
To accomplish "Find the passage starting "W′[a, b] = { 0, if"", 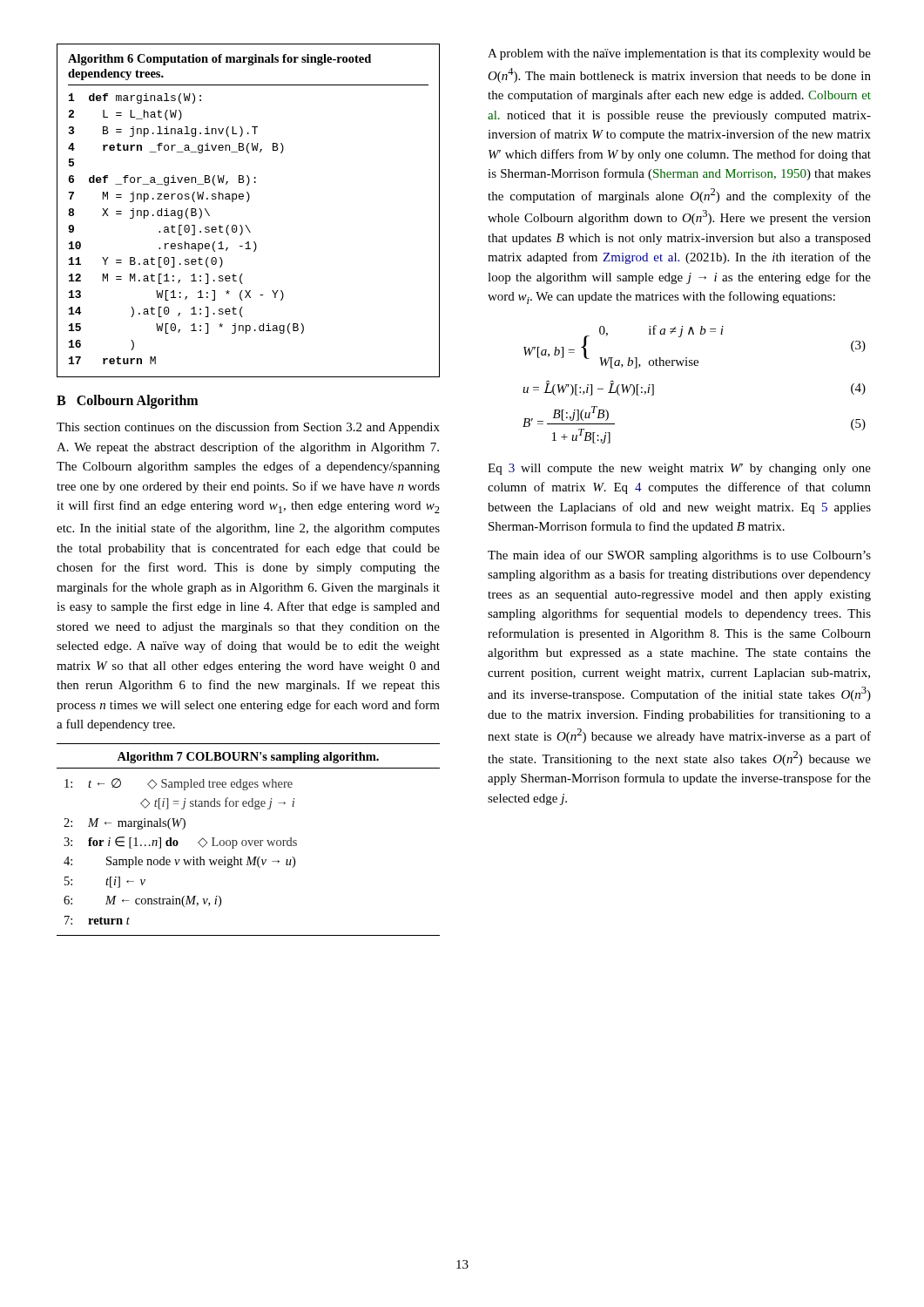I will 679,346.
